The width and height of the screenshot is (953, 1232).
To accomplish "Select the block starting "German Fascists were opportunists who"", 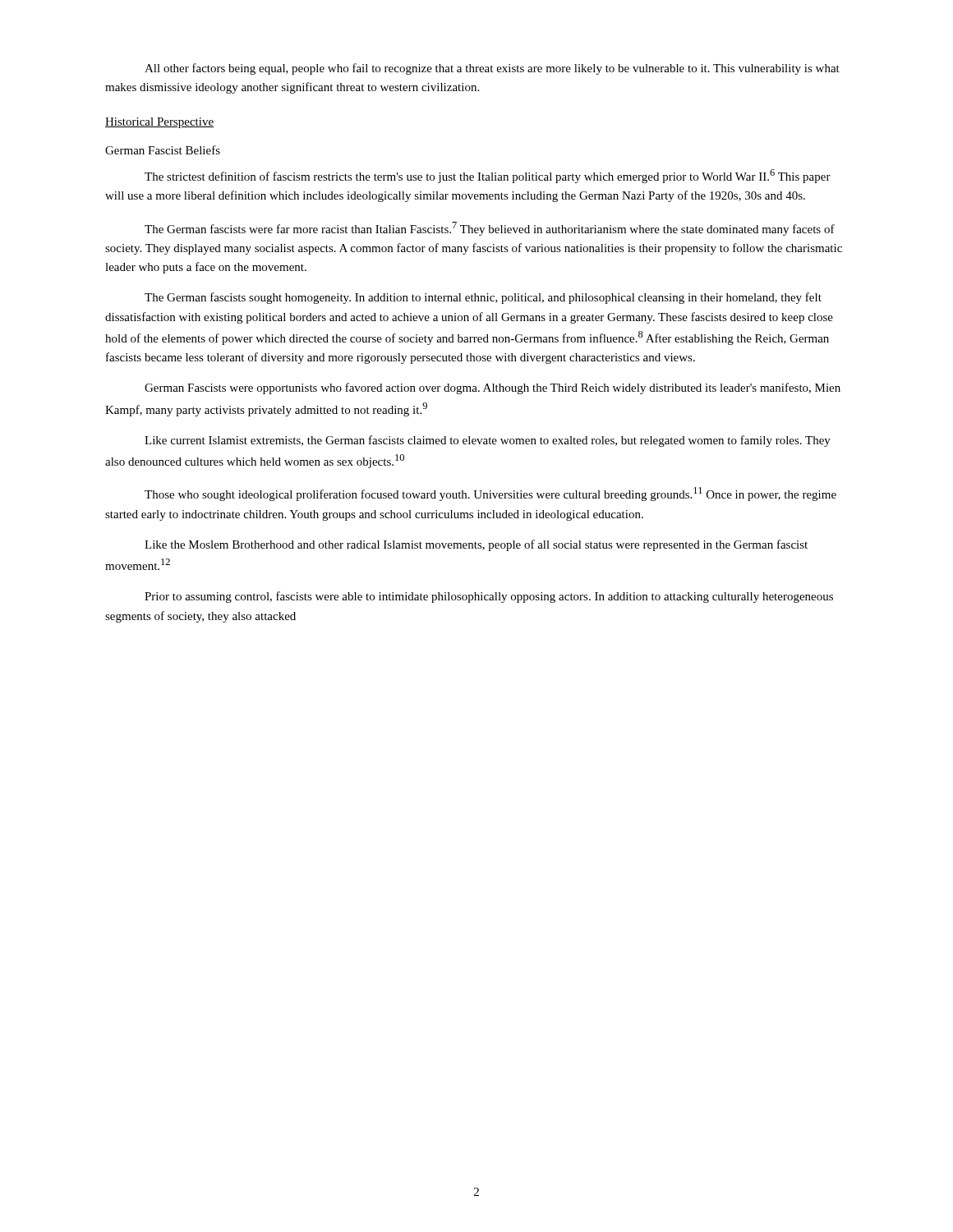I will click(x=476, y=399).
